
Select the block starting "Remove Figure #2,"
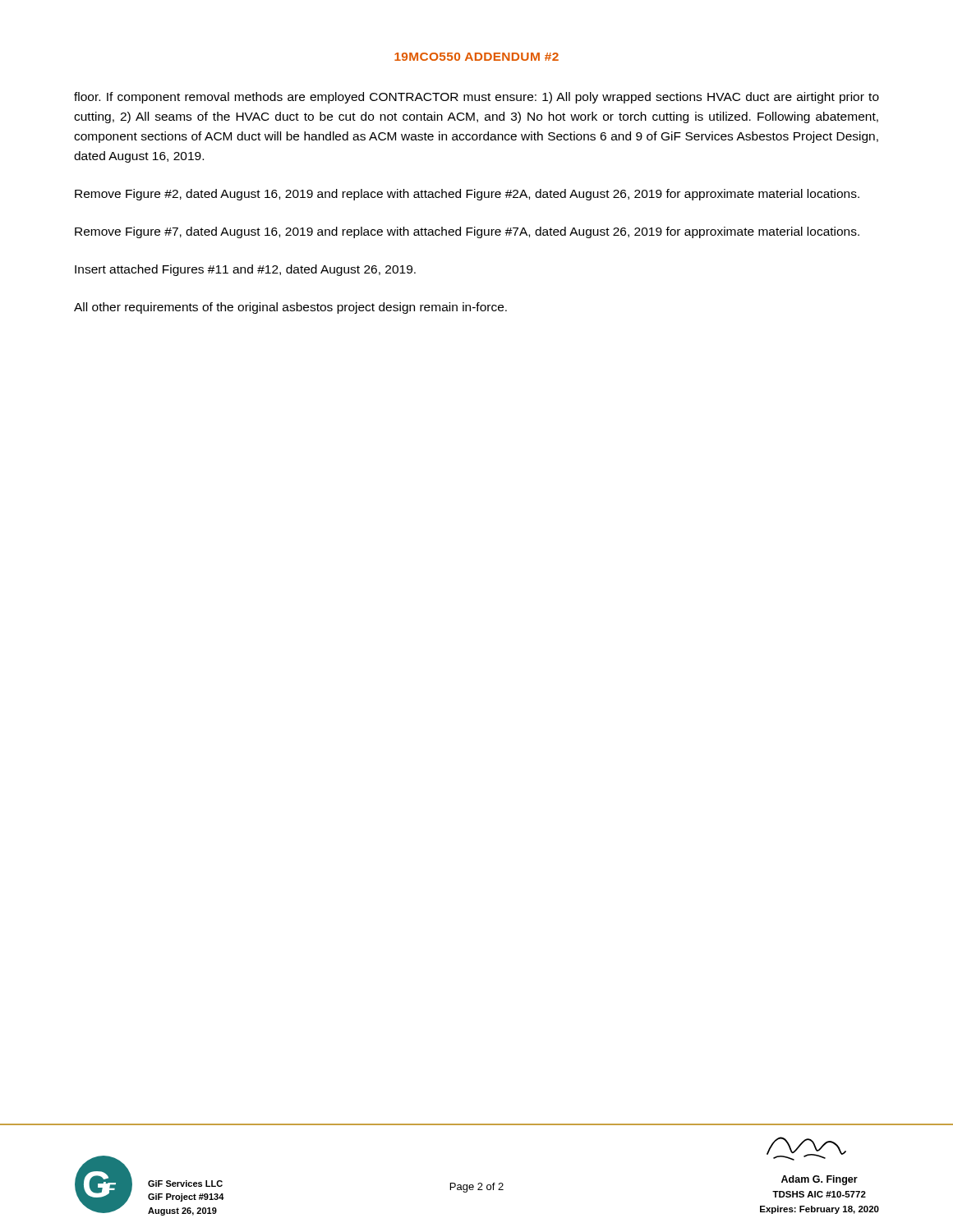467,193
